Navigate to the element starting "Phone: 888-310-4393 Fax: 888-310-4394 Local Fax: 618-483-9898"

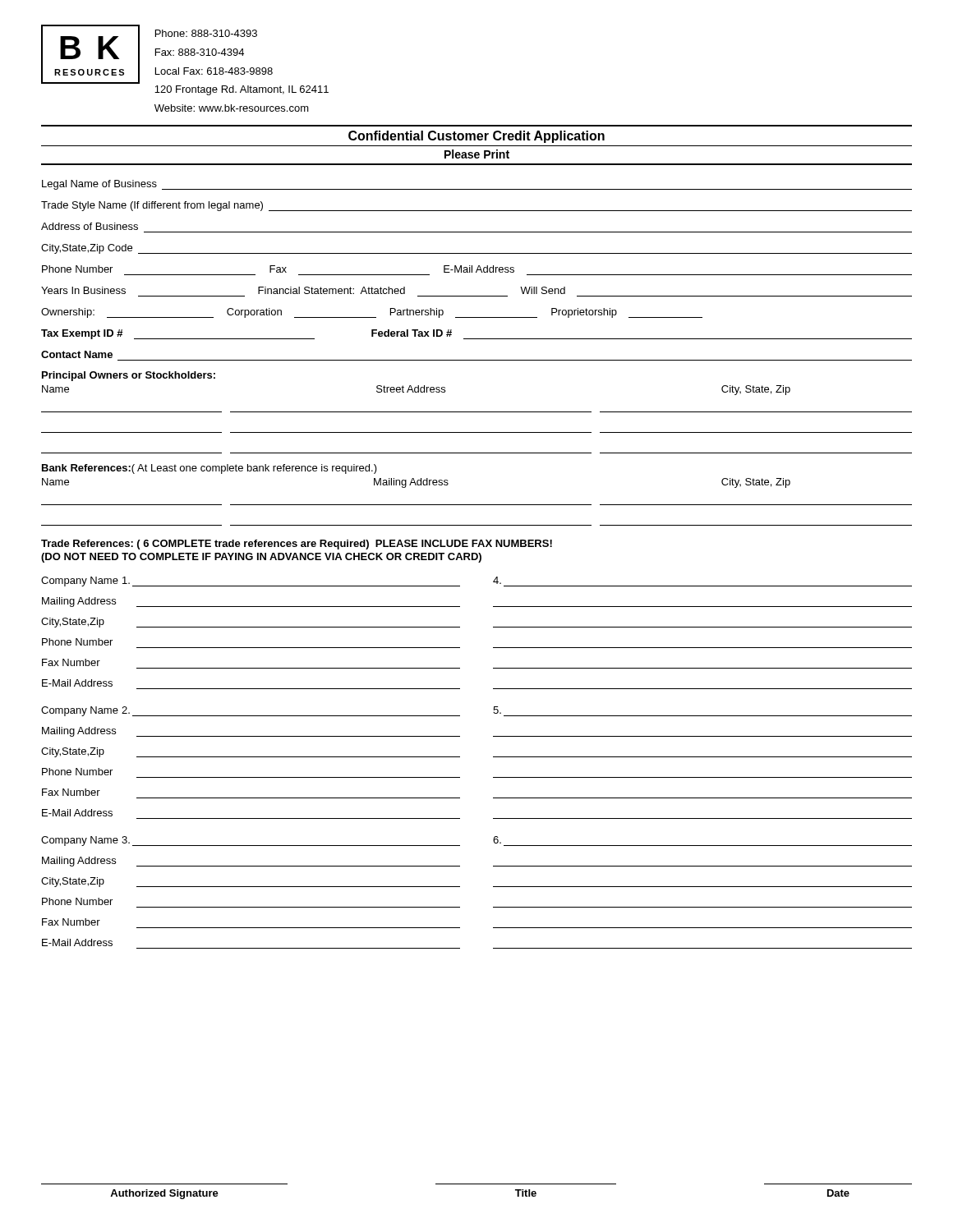pos(242,71)
